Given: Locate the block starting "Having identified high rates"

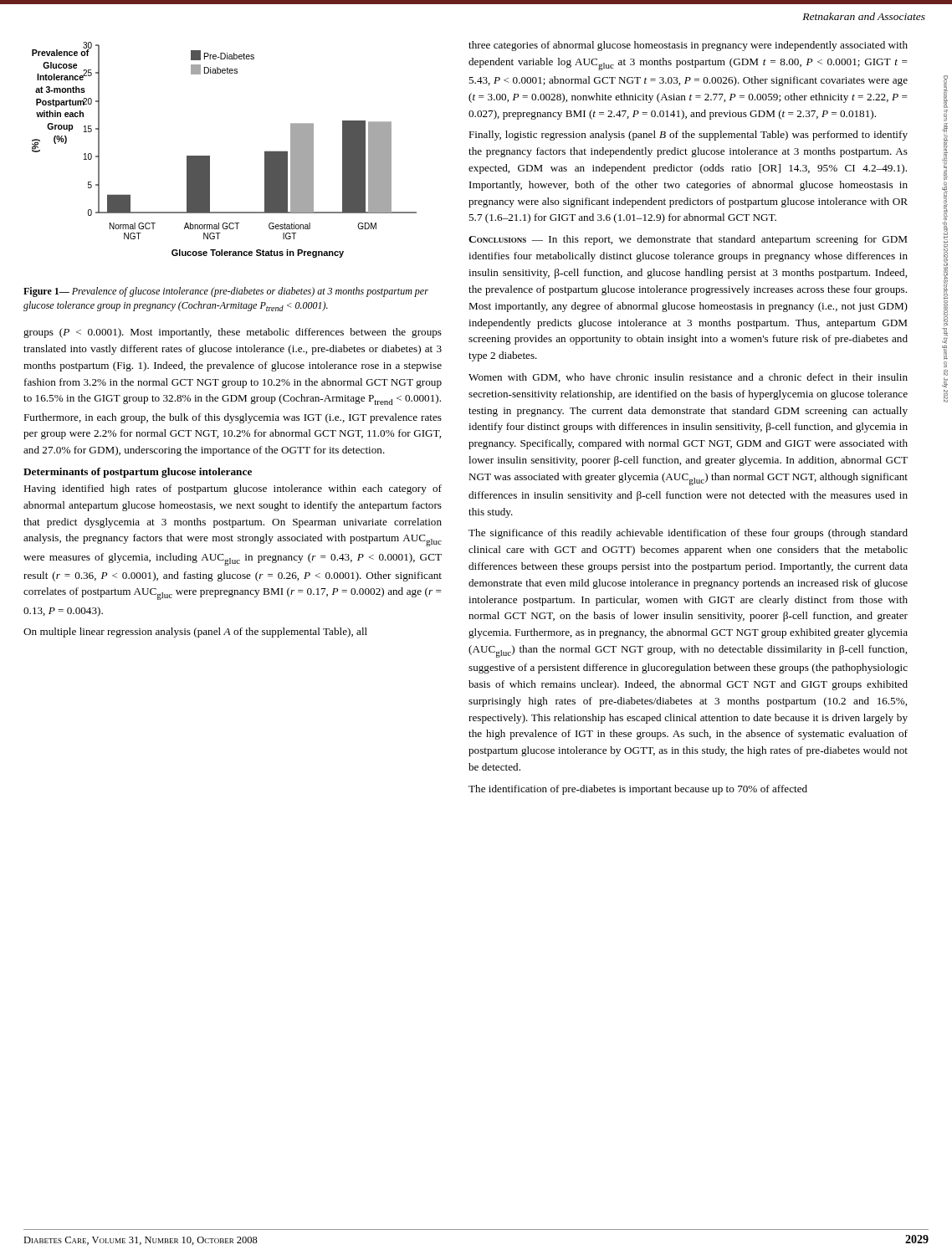Looking at the screenshot, I should 233,560.
